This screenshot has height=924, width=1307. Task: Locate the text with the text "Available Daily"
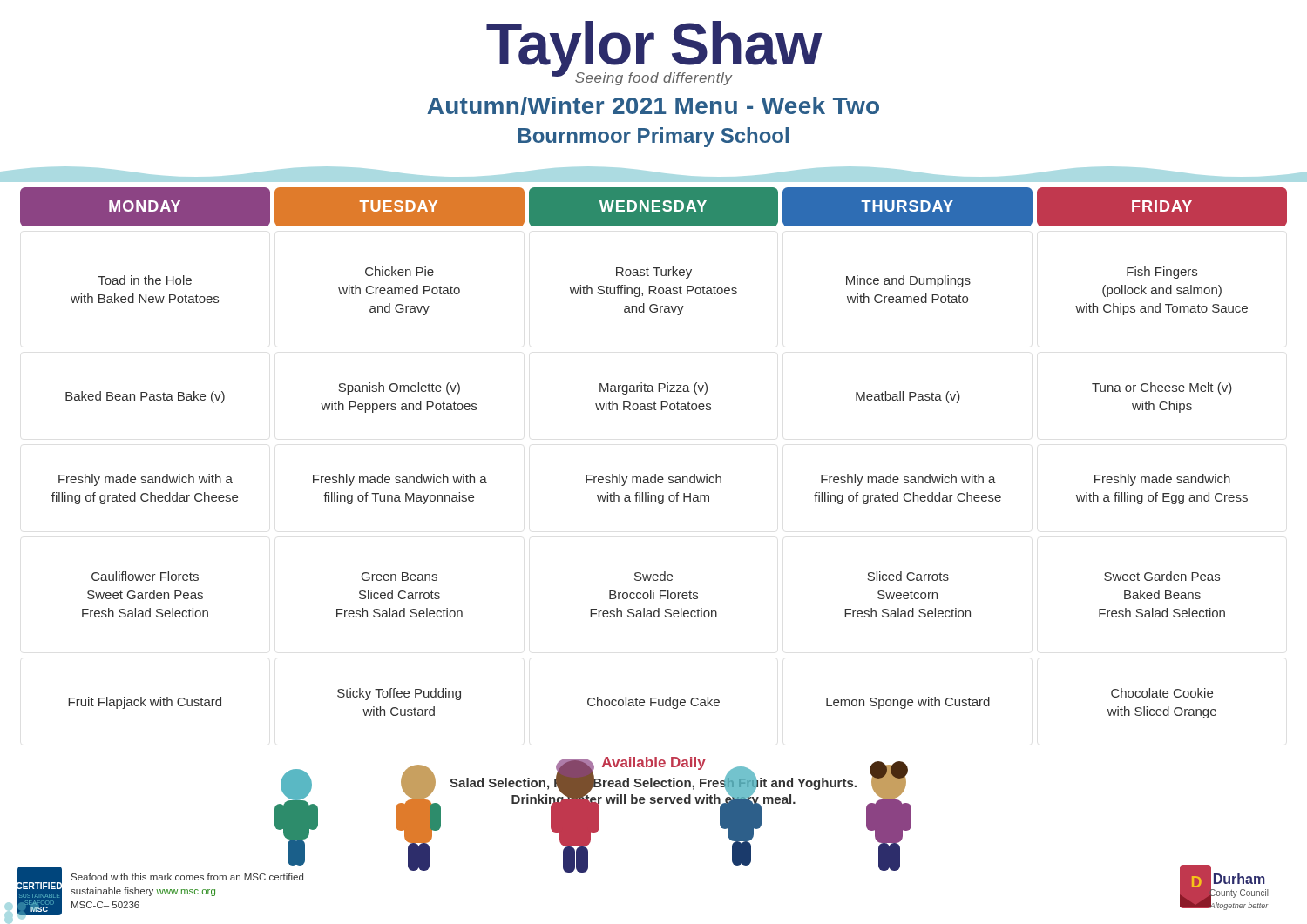654,762
